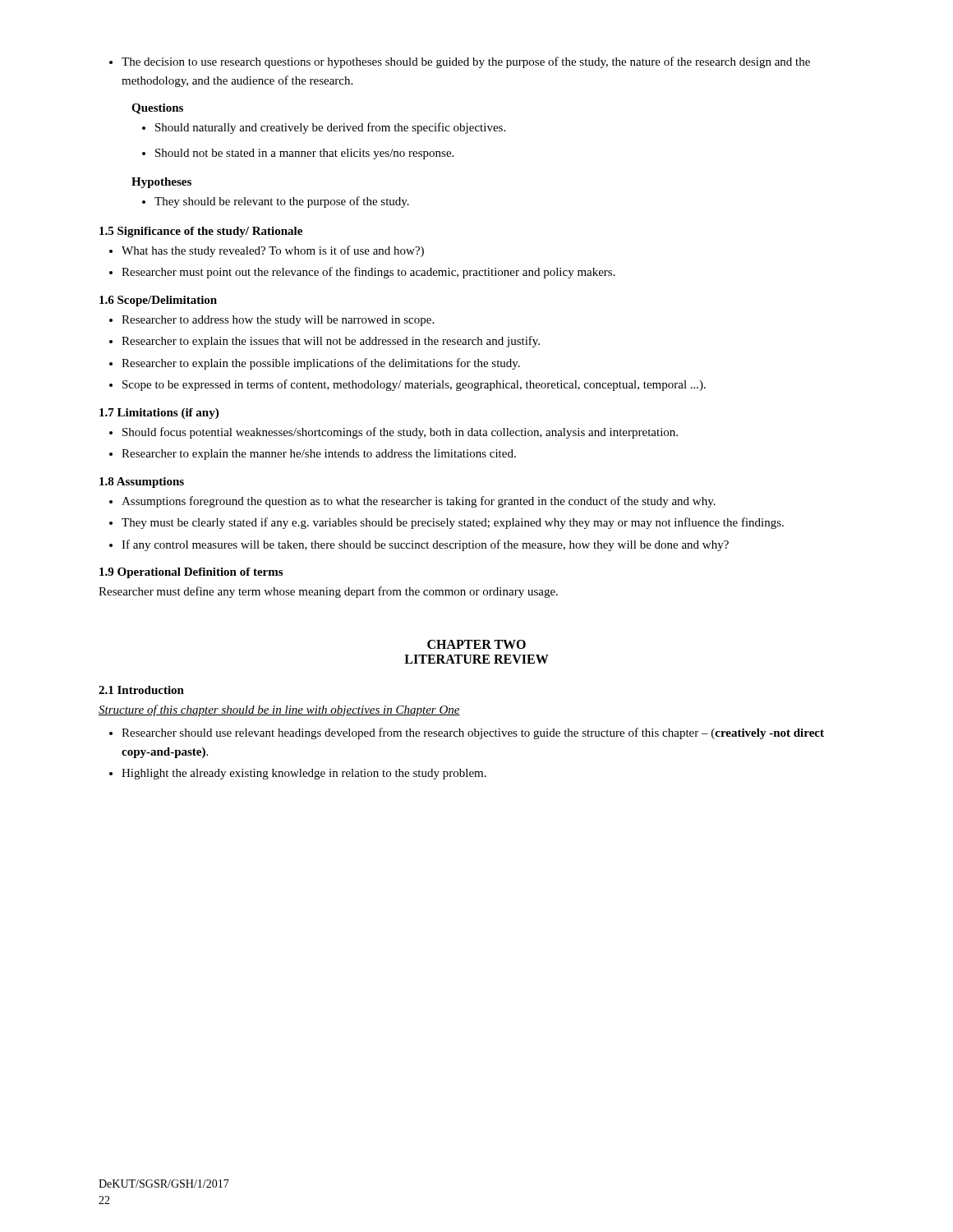Find the region starting "What has the study revealed? To"

(x=476, y=261)
